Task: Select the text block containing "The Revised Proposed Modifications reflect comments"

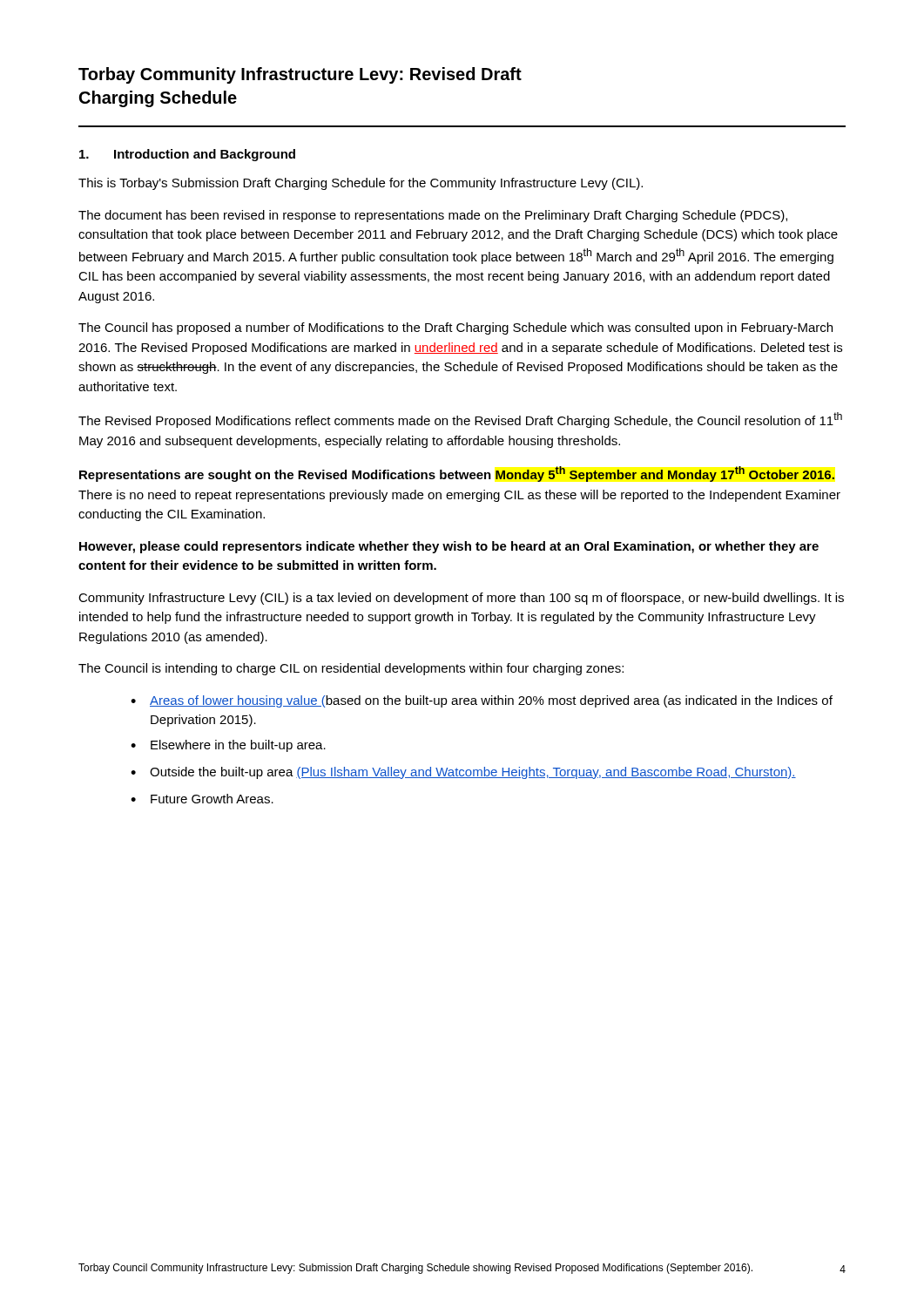Action: (460, 429)
